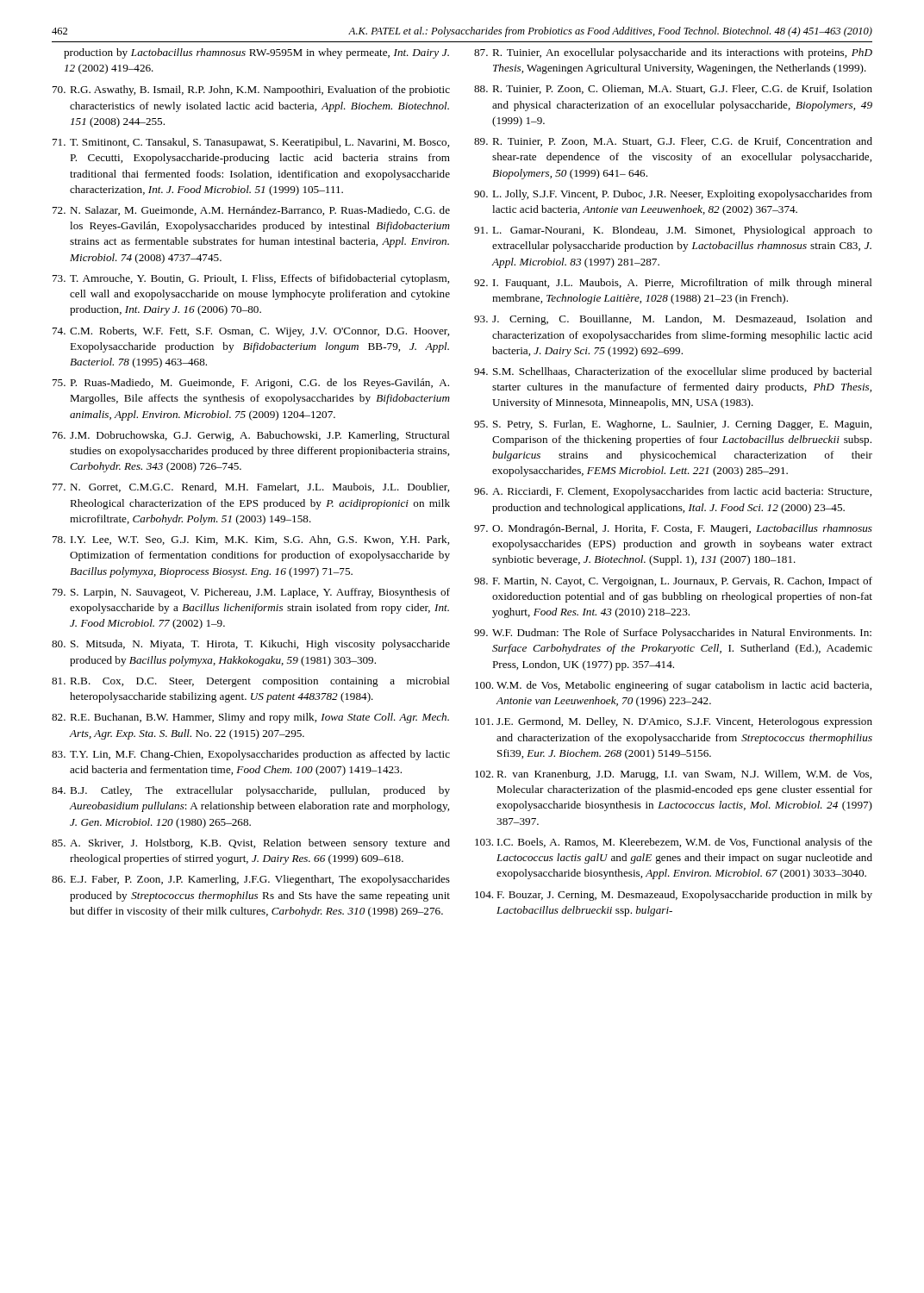Find the block on this page that starts "72. N. Salazar, M. Gueimonde, A.M."

251,234
